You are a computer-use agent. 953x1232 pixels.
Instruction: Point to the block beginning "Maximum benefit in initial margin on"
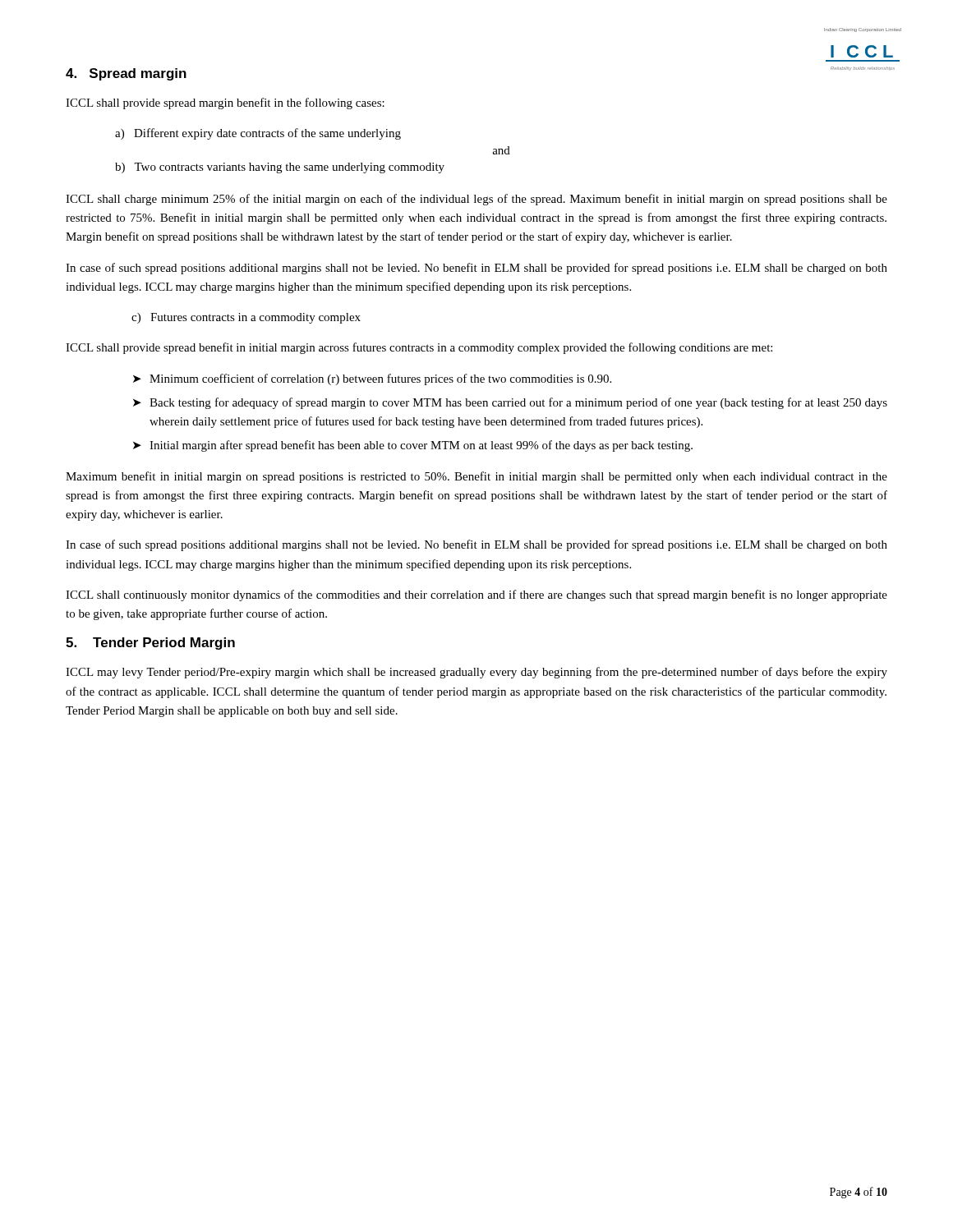tap(476, 495)
